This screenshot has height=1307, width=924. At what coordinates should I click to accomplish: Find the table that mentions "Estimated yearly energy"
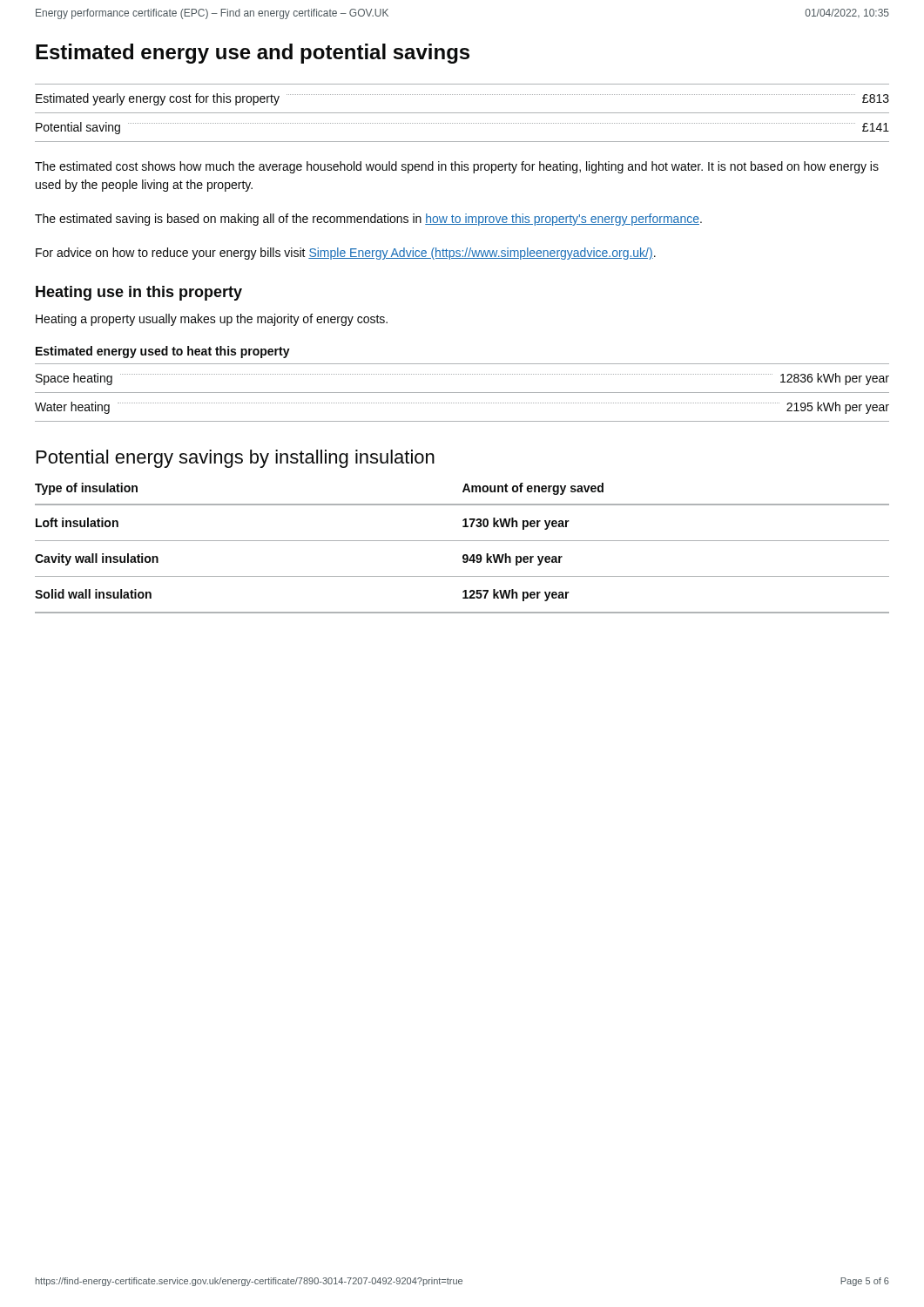click(x=462, y=113)
